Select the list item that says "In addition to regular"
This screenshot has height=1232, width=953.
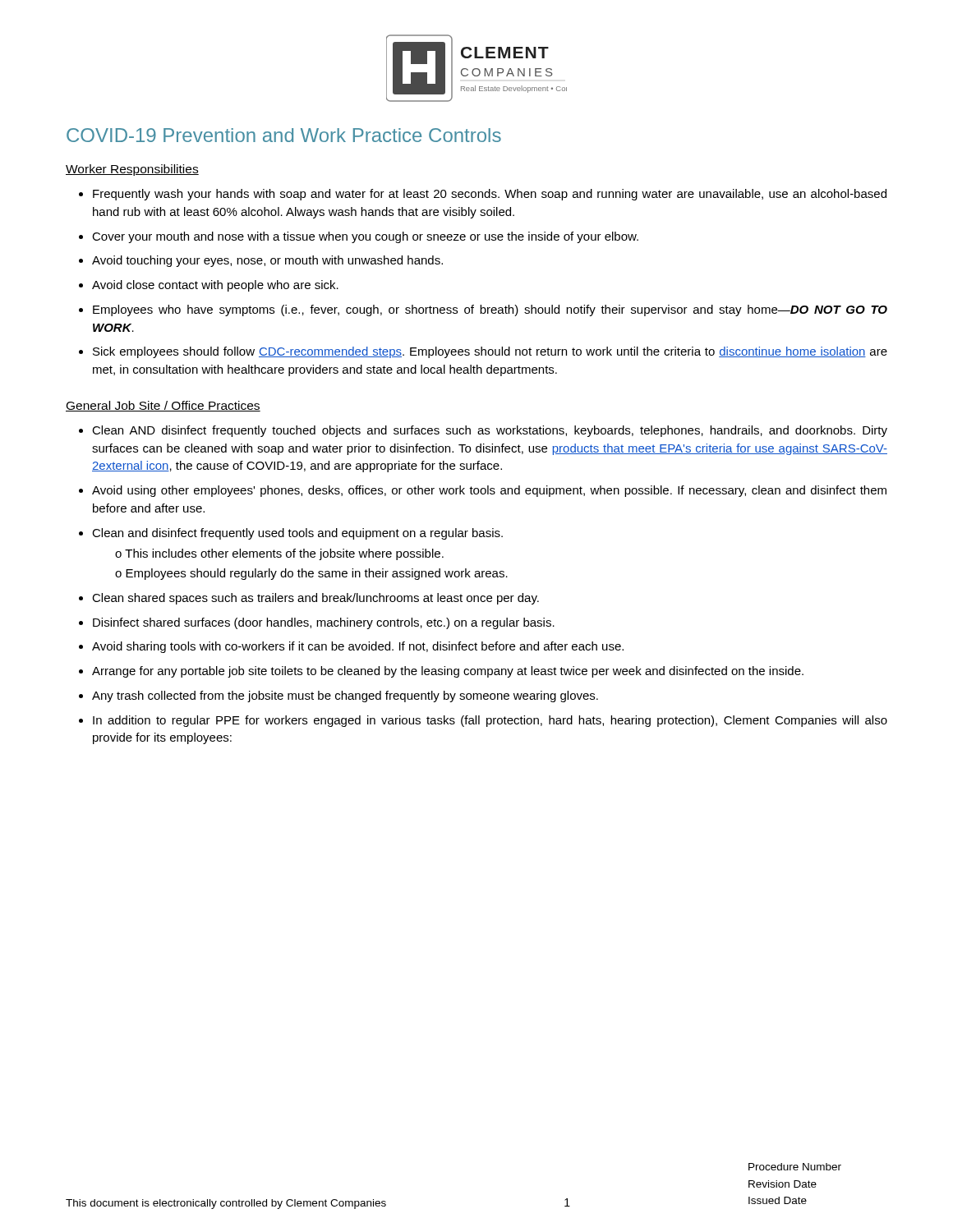click(x=490, y=728)
